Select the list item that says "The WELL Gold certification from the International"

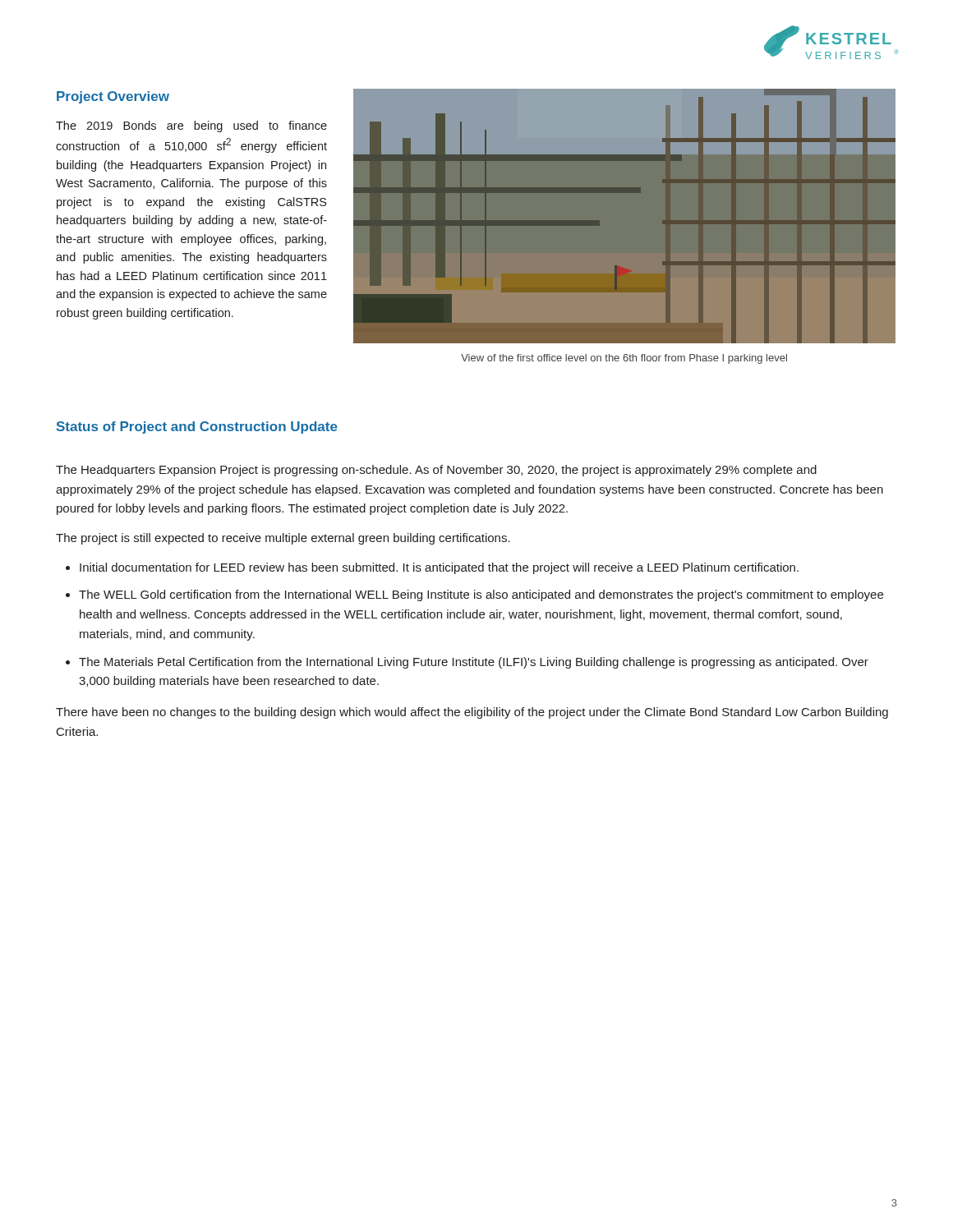coord(481,614)
